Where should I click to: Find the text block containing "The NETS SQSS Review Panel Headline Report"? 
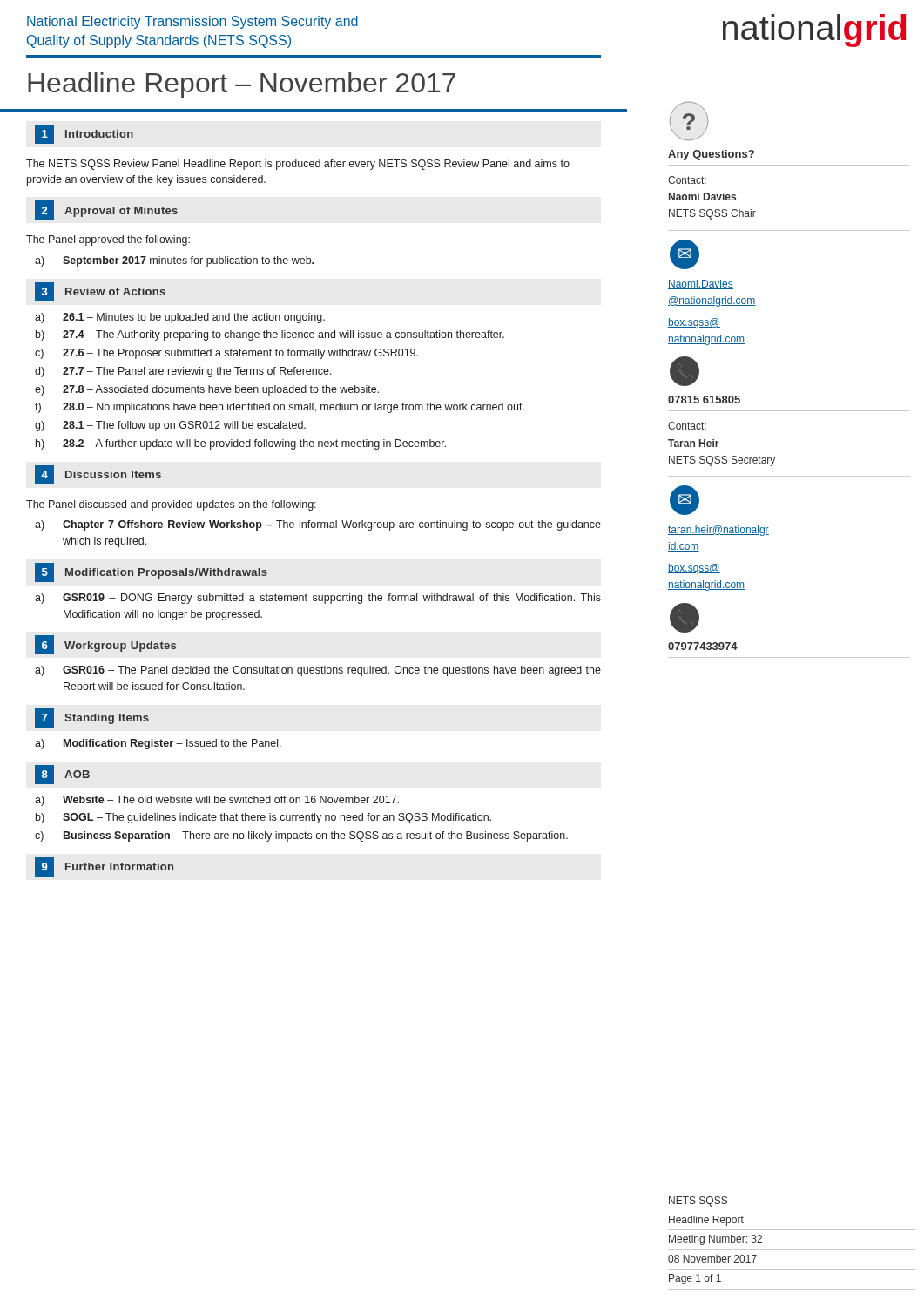pyautogui.click(x=314, y=172)
